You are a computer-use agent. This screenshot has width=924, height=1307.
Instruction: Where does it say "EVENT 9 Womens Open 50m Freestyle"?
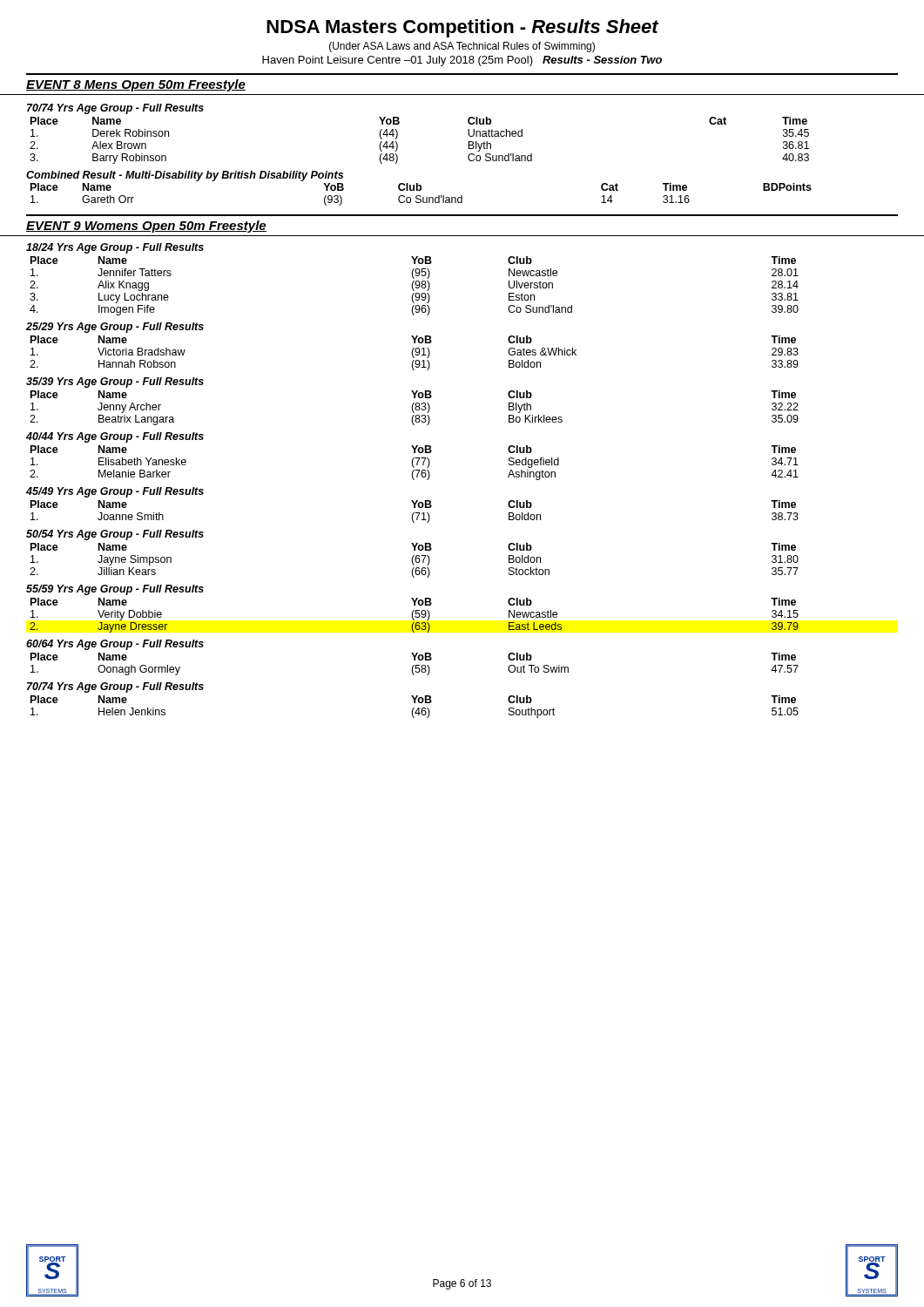[146, 225]
